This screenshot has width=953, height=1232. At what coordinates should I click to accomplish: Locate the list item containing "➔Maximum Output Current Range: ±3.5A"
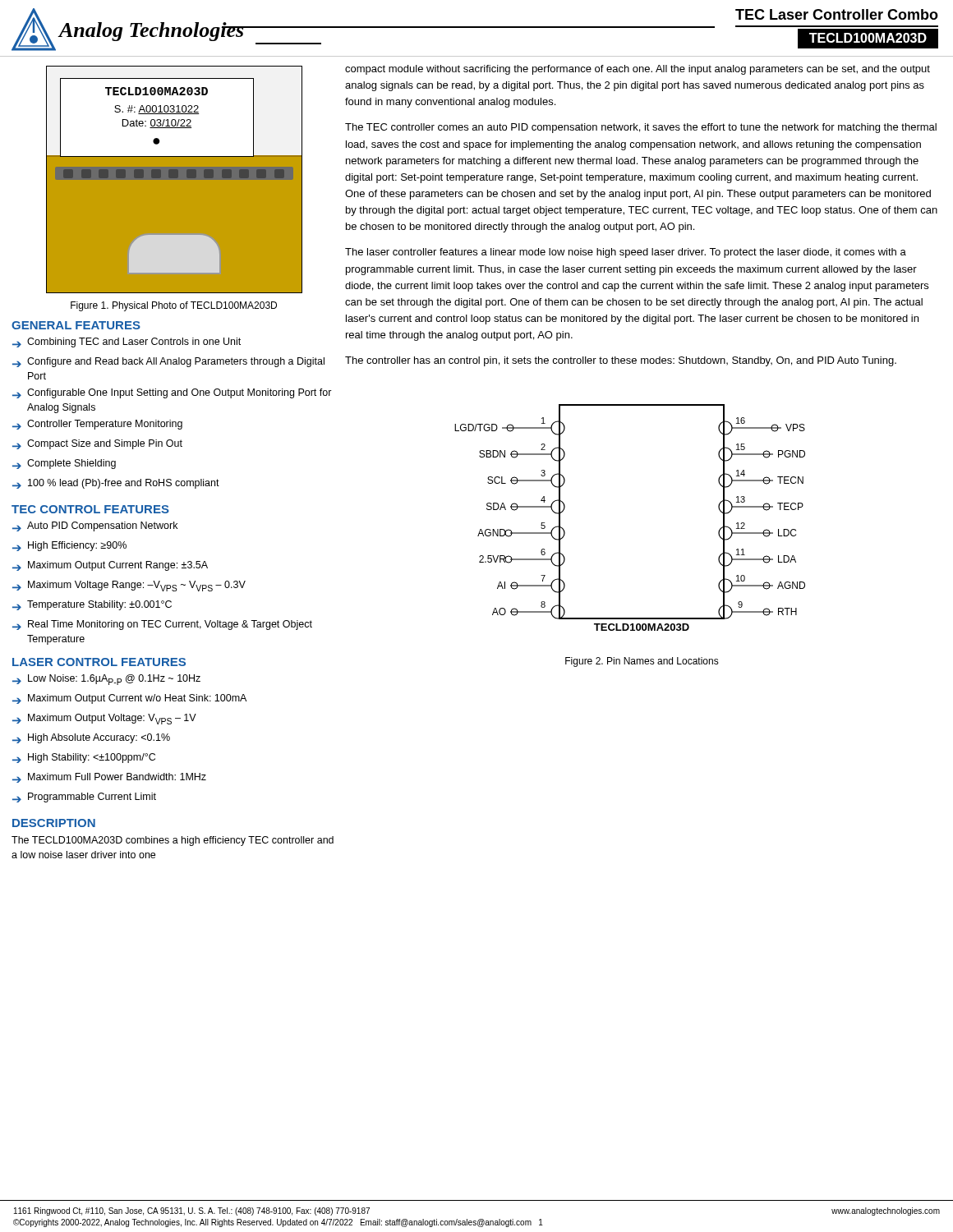pyautogui.click(x=110, y=567)
